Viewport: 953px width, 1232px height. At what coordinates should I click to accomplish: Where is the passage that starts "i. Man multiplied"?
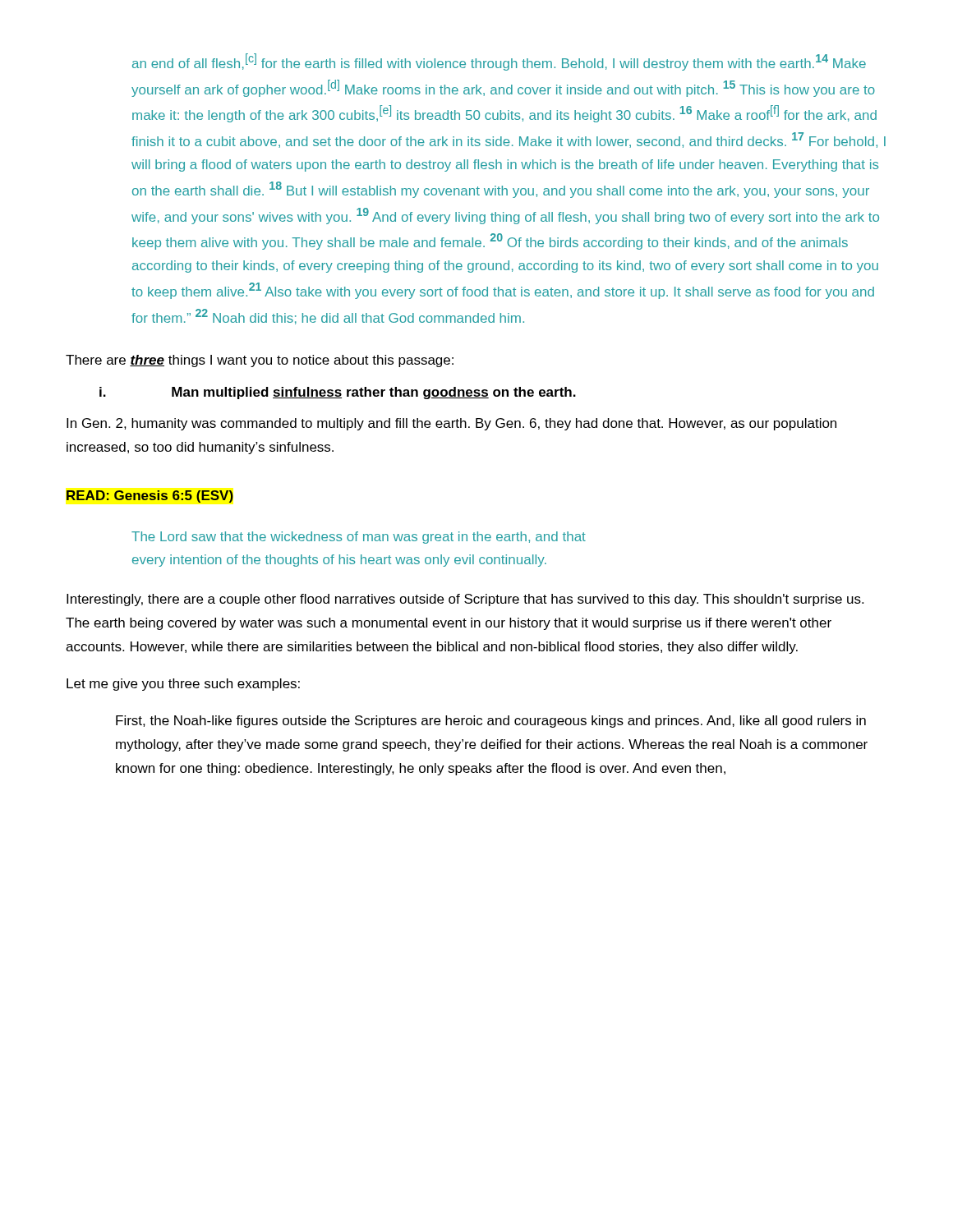337,393
